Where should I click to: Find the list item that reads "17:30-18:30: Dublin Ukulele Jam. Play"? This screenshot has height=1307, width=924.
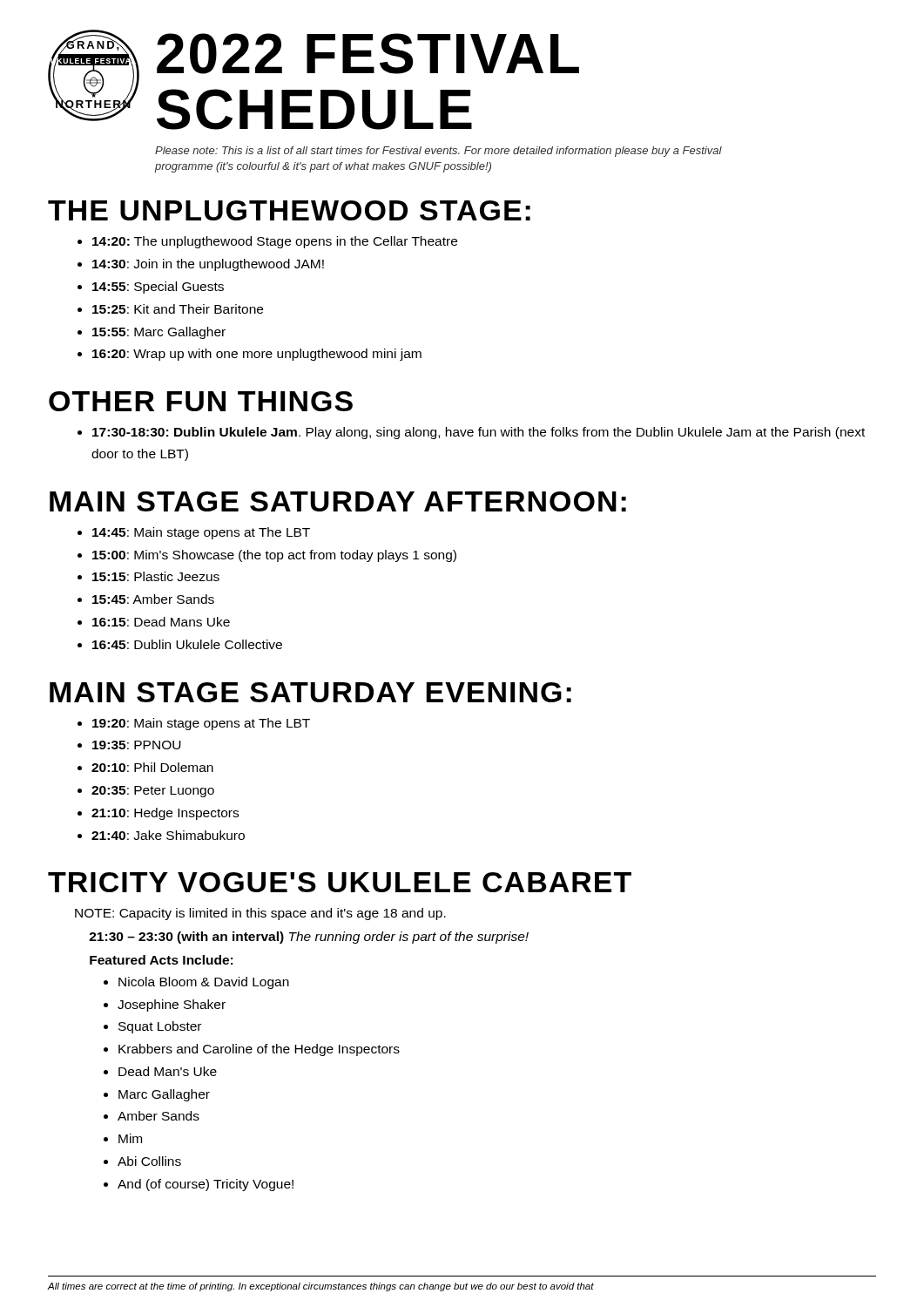(478, 443)
